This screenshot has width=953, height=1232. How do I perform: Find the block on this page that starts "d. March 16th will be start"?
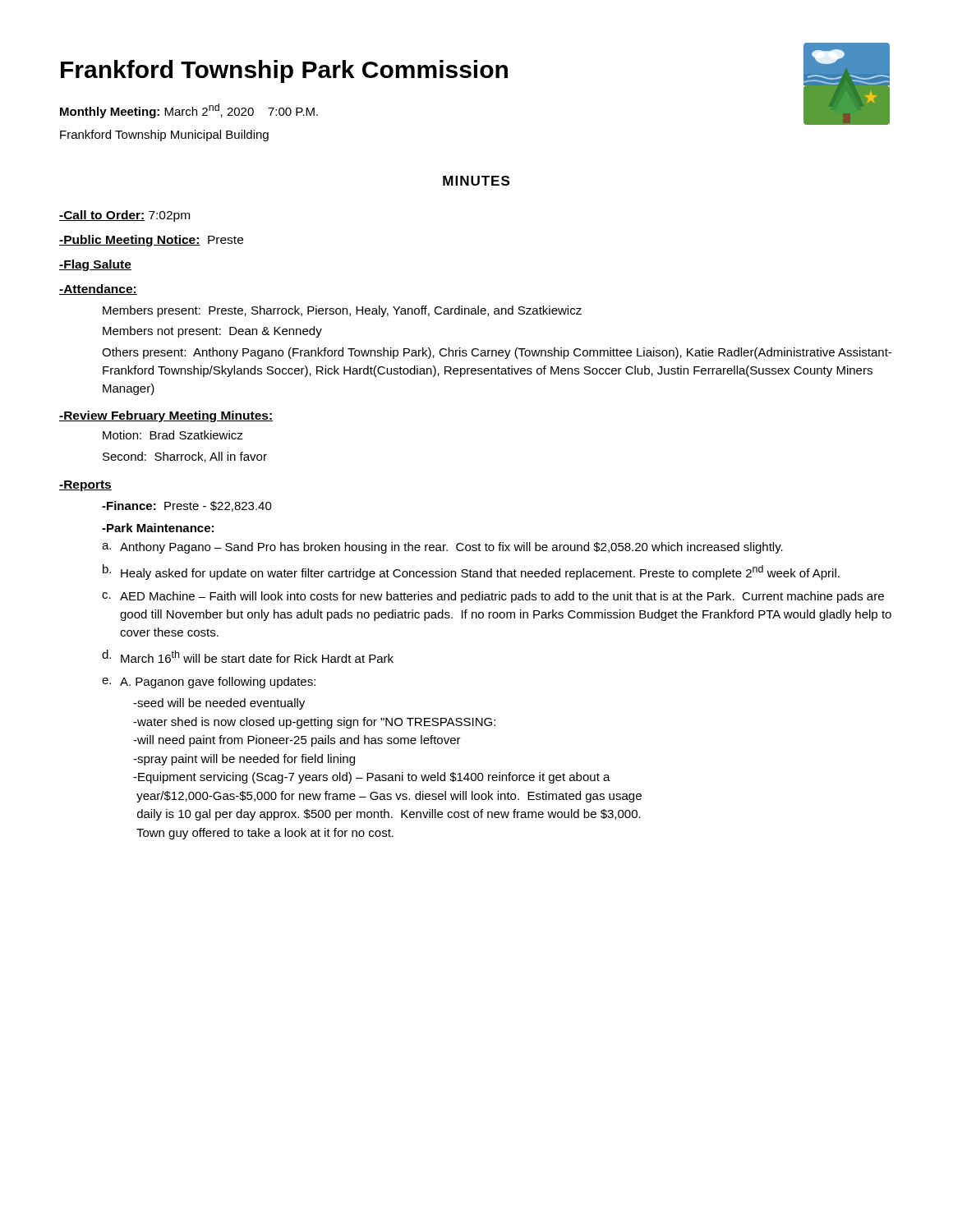point(248,656)
